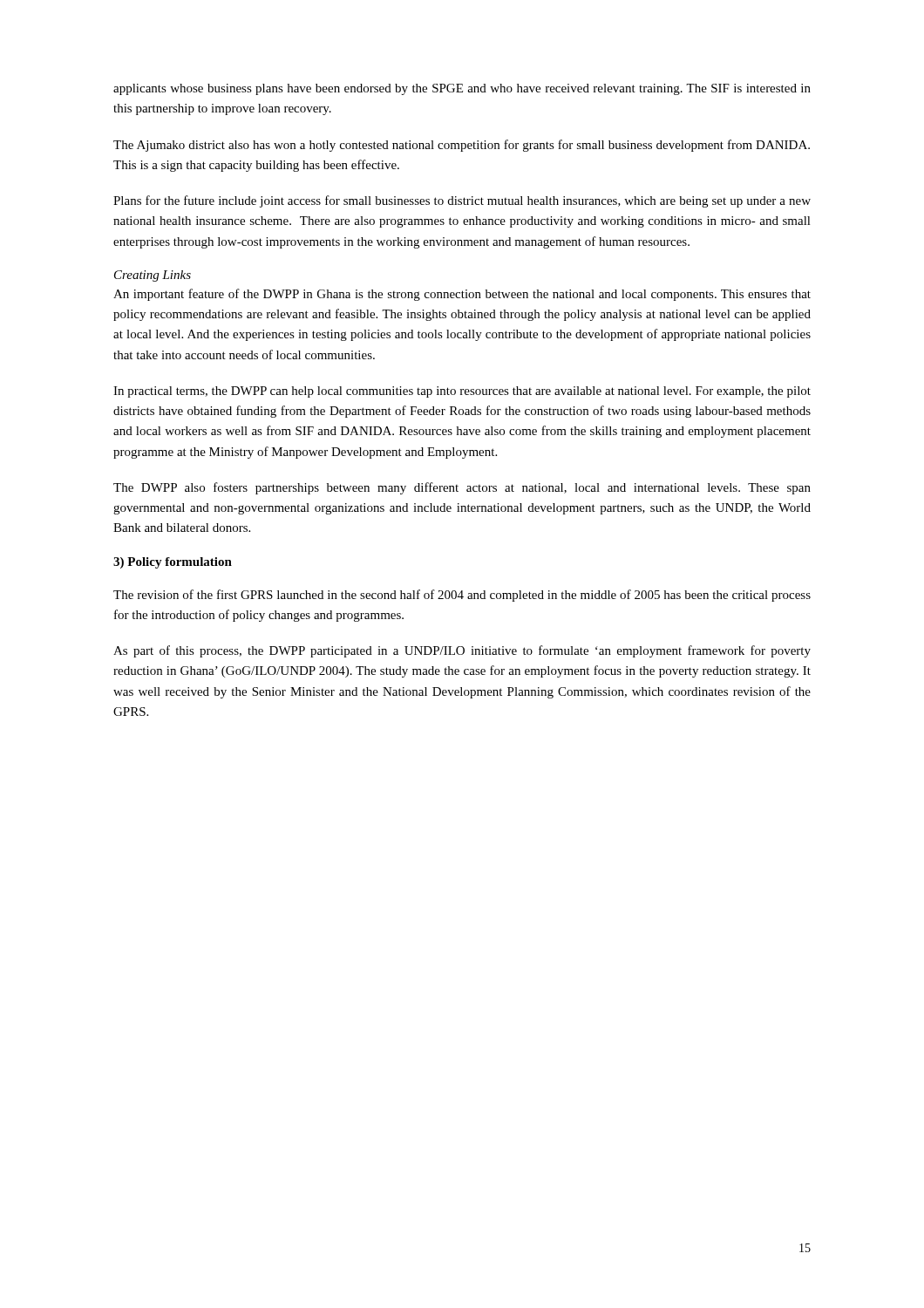Viewport: 924px width, 1308px height.
Task: Find the region starting "Plans for the future include"
Action: click(x=462, y=221)
